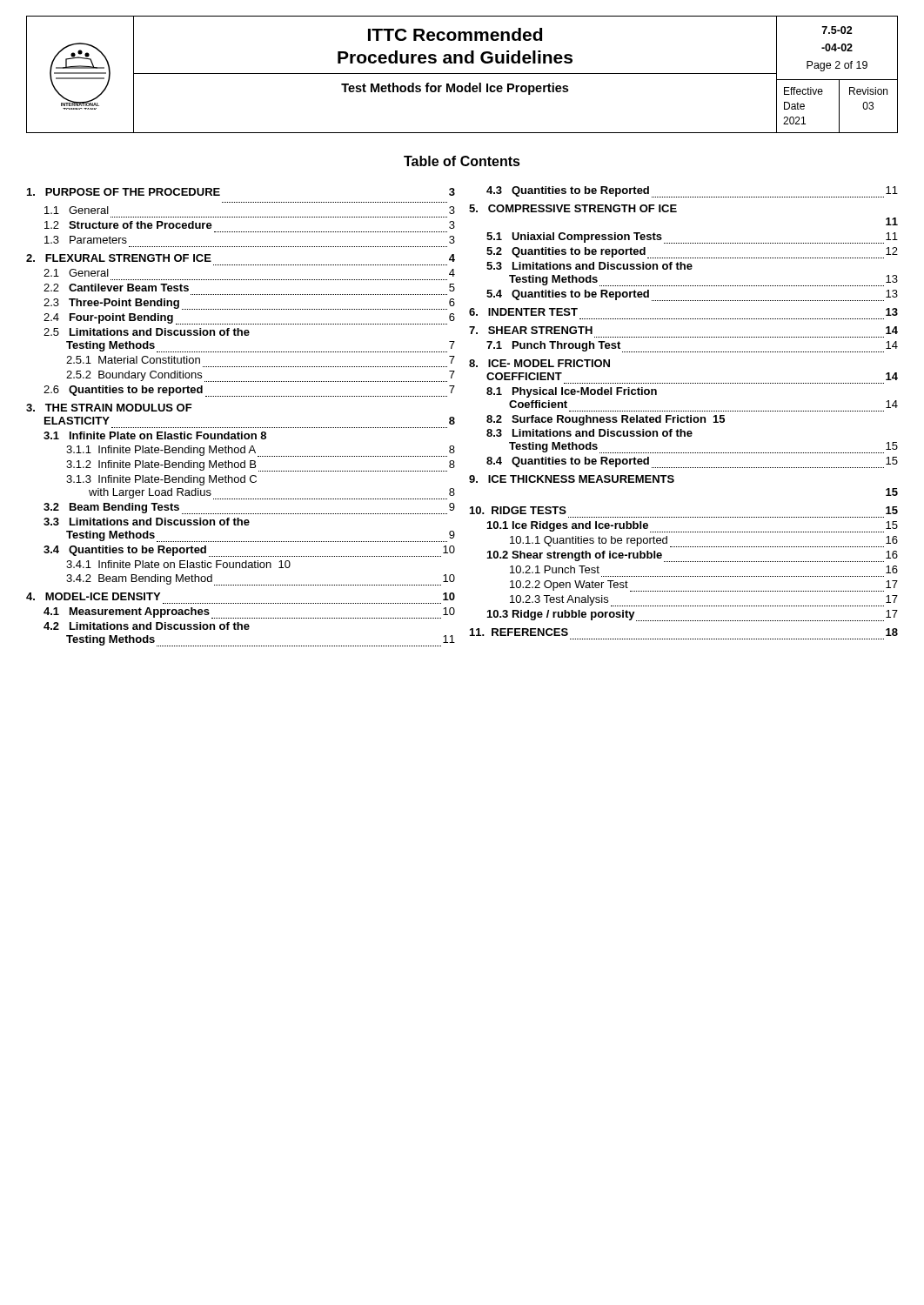The height and width of the screenshot is (1305, 924).
Task: Locate the text starting "8.2 Surface Roughness"
Action: click(606, 419)
